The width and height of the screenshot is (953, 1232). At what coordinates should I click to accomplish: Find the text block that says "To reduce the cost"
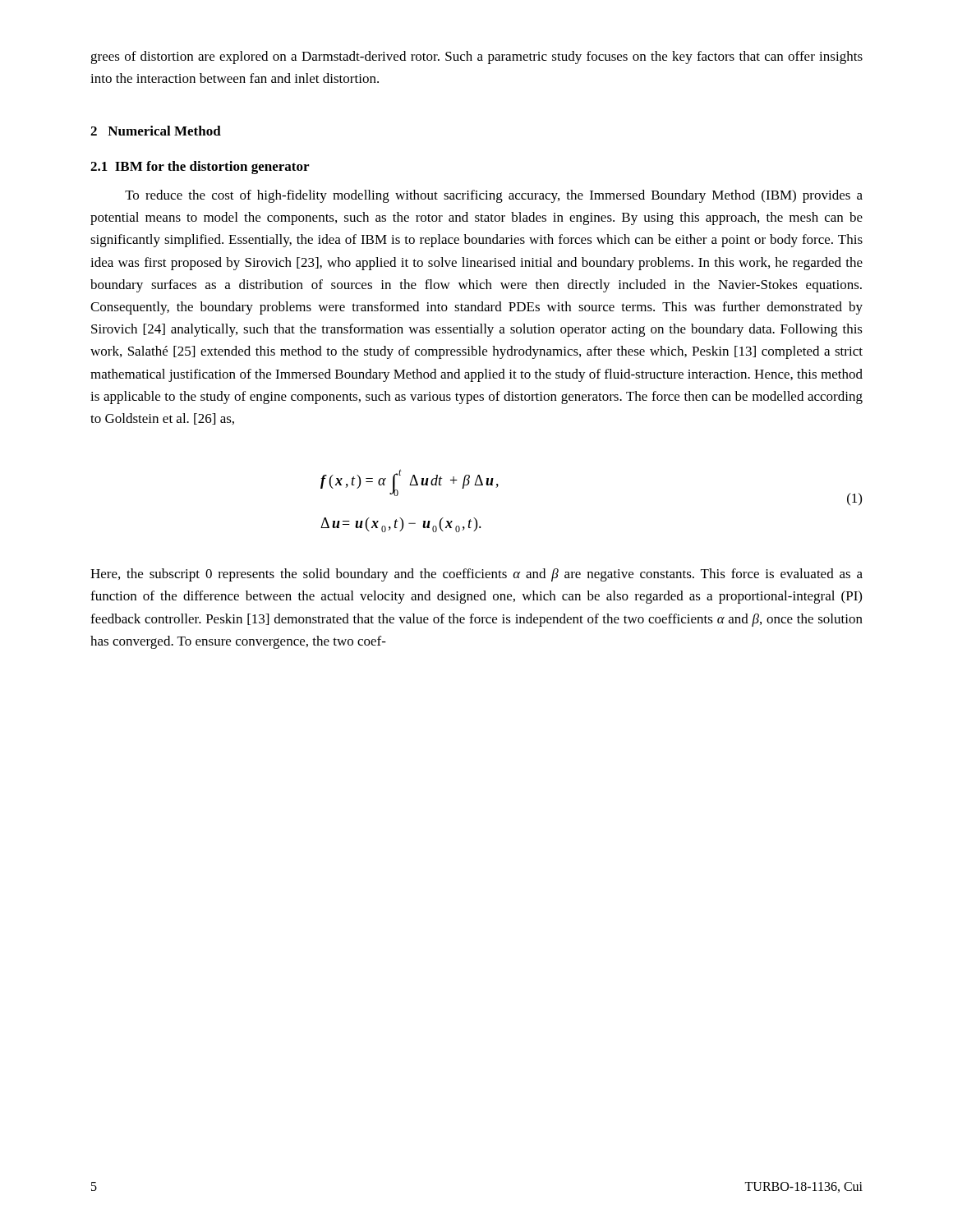click(476, 307)
